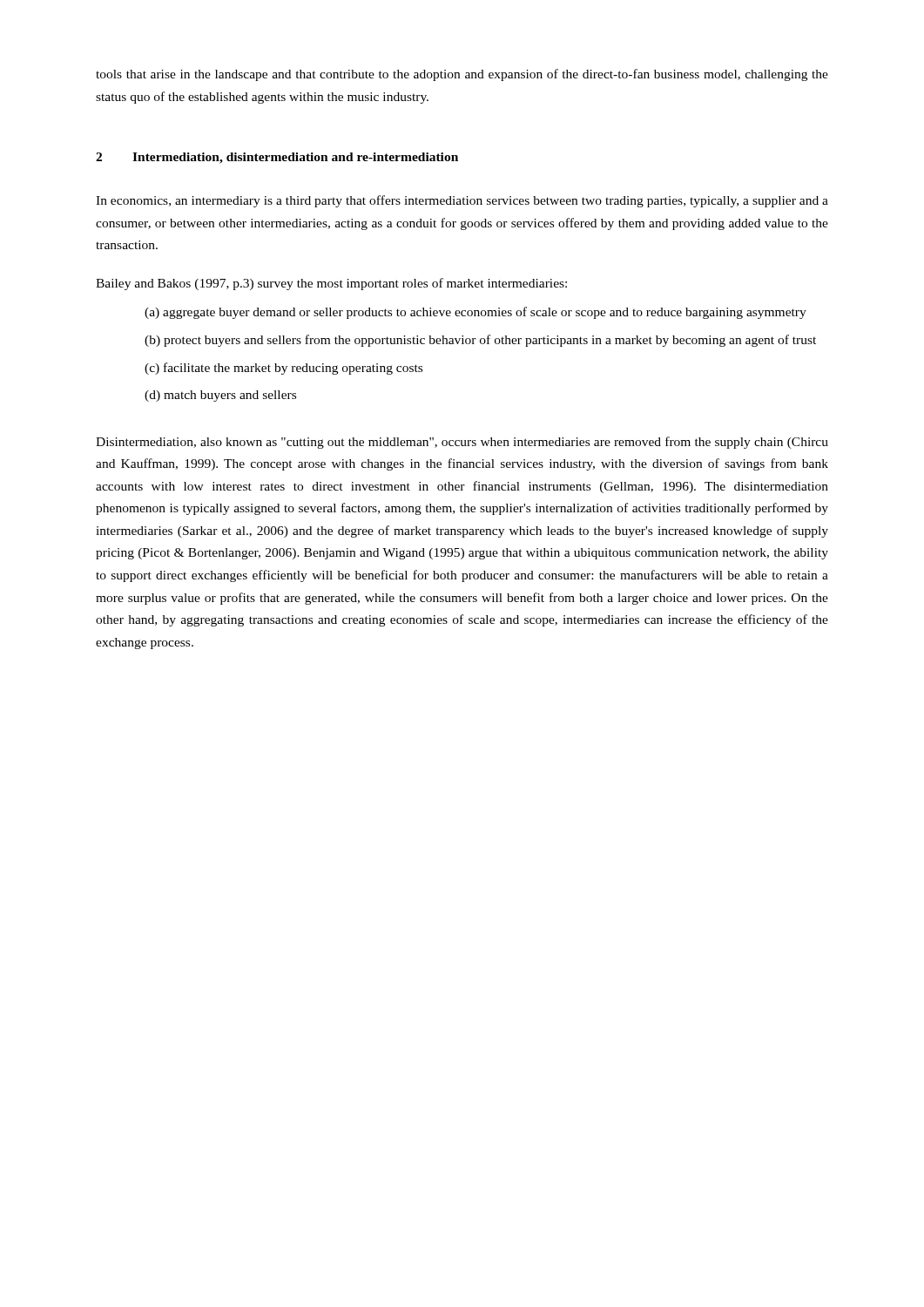Find the section header containing "2Intermediation, disintermediation and re-intermediation"
The image size is (924, 1307).
pyautogui.click(x=277, y=157)
